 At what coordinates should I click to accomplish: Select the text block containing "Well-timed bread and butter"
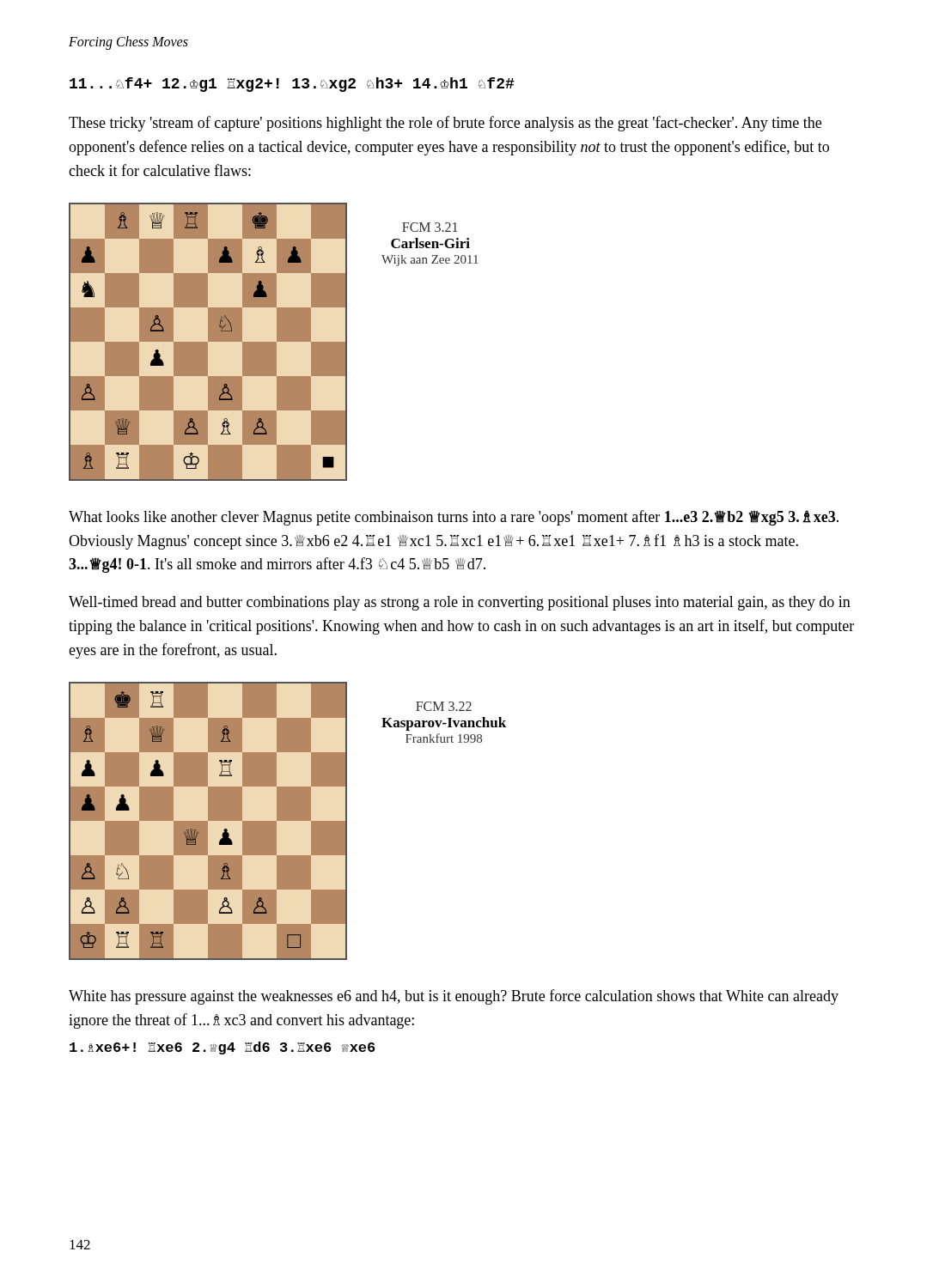coord(462,626)
